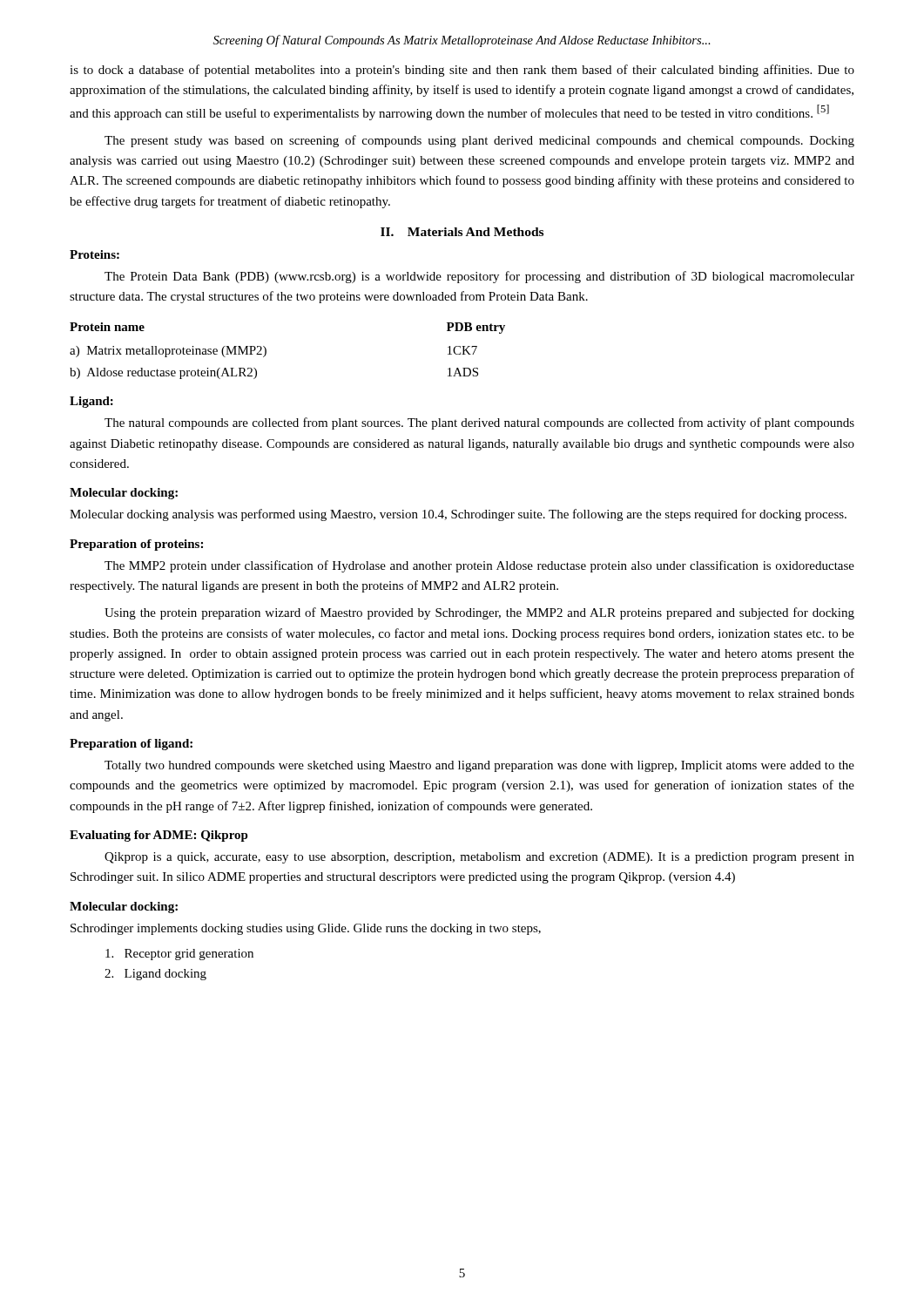The height and width of the screenshot is (1307, 924).
Task: Find the text block that says "The natural compounds are collected from plant sources."
Action: click(462, 444)
